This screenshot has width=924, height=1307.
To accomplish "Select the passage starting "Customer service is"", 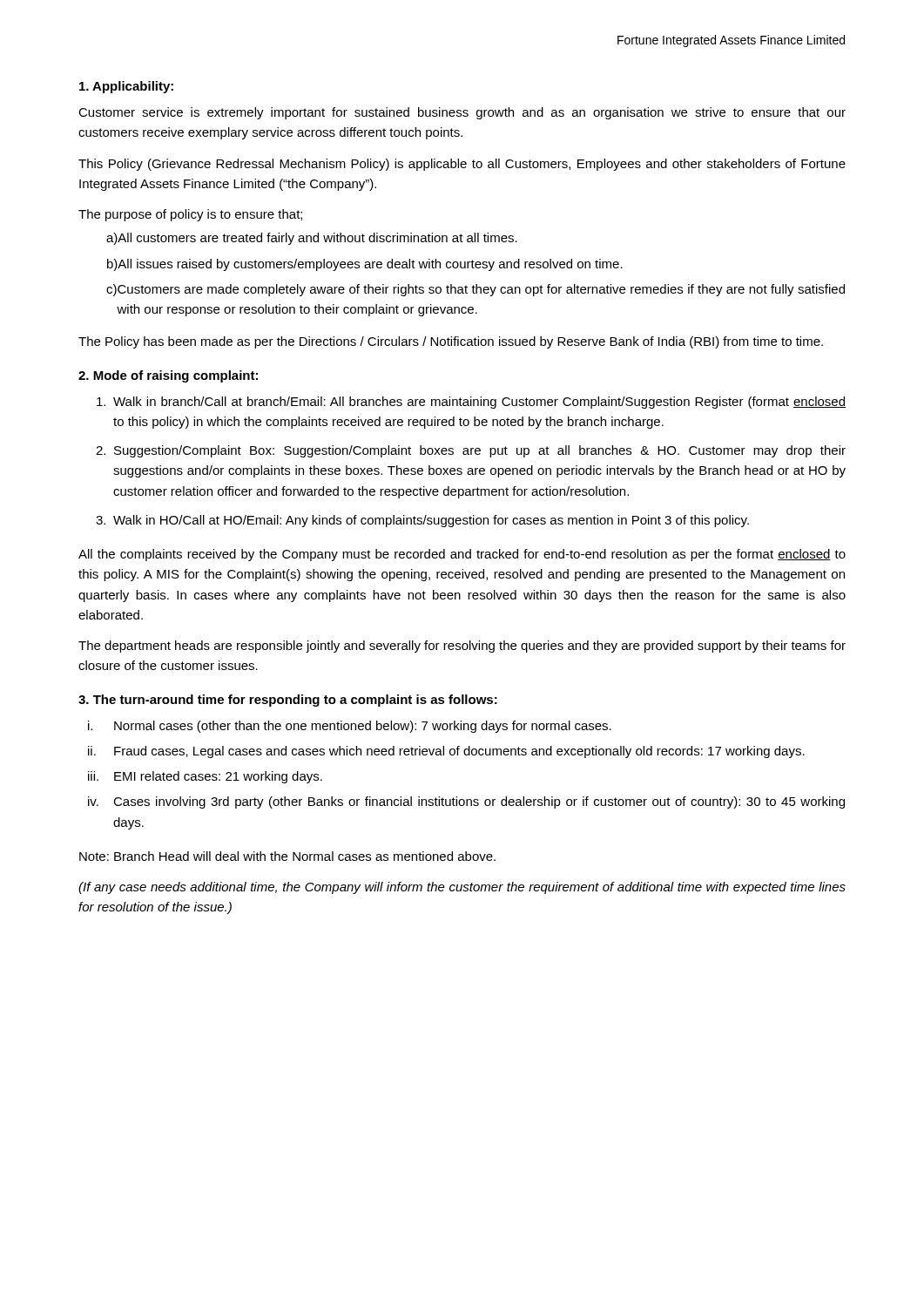I will pos(462,122).
